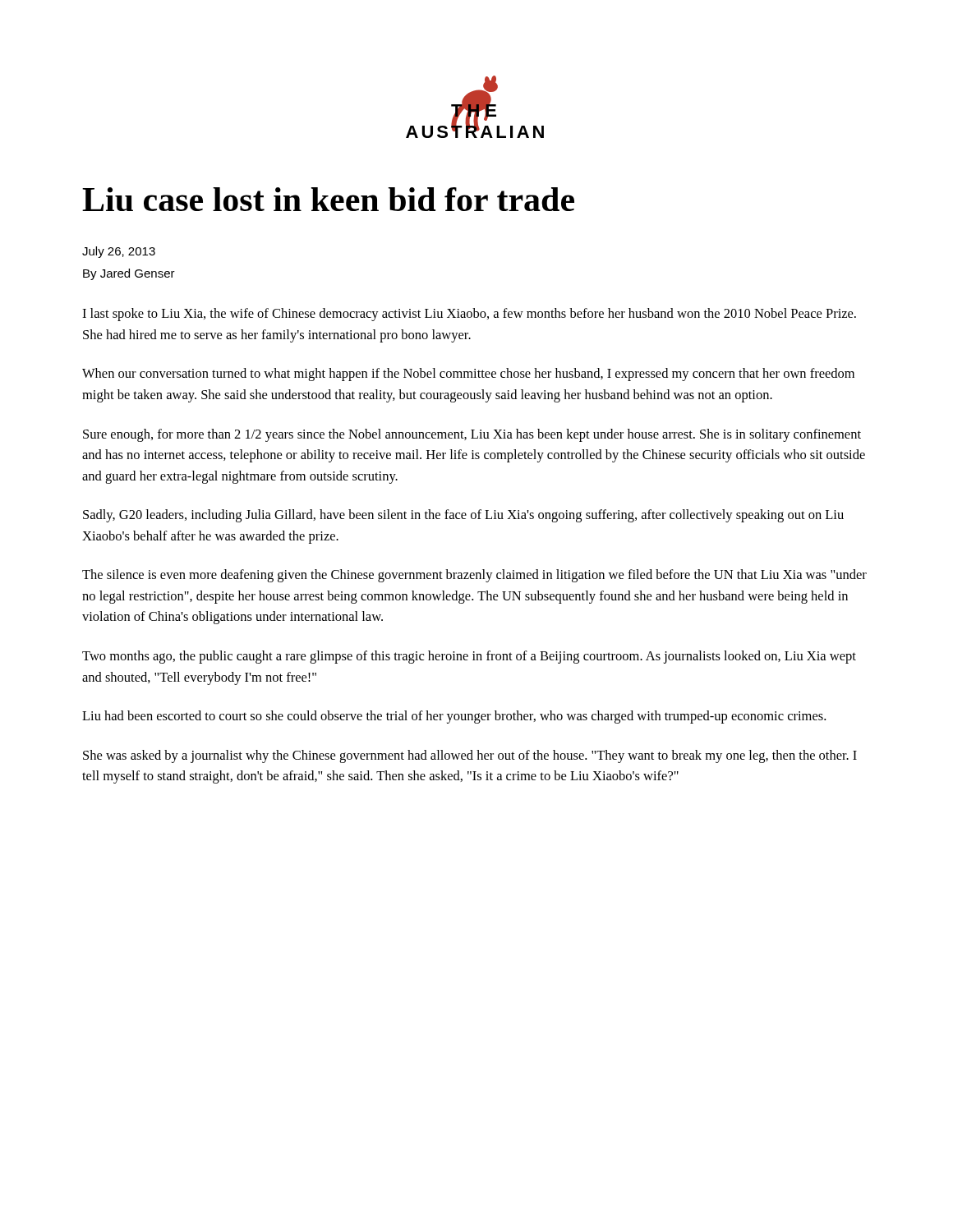Find the logo
Viewport: 953px width, 1232px height.
[x=476, y=106]
